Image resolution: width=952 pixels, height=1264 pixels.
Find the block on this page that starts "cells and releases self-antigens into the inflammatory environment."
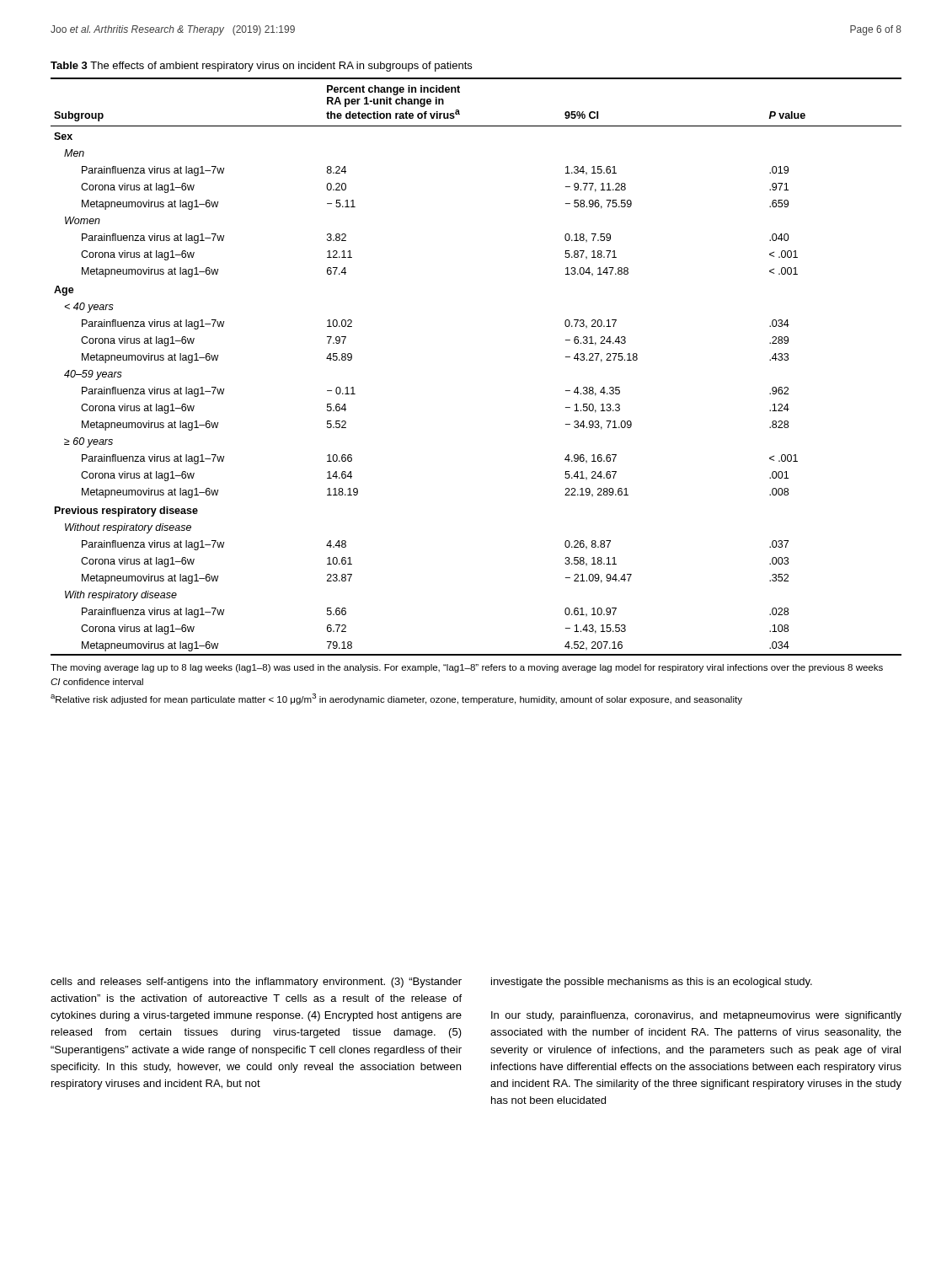coord(256,1032)
